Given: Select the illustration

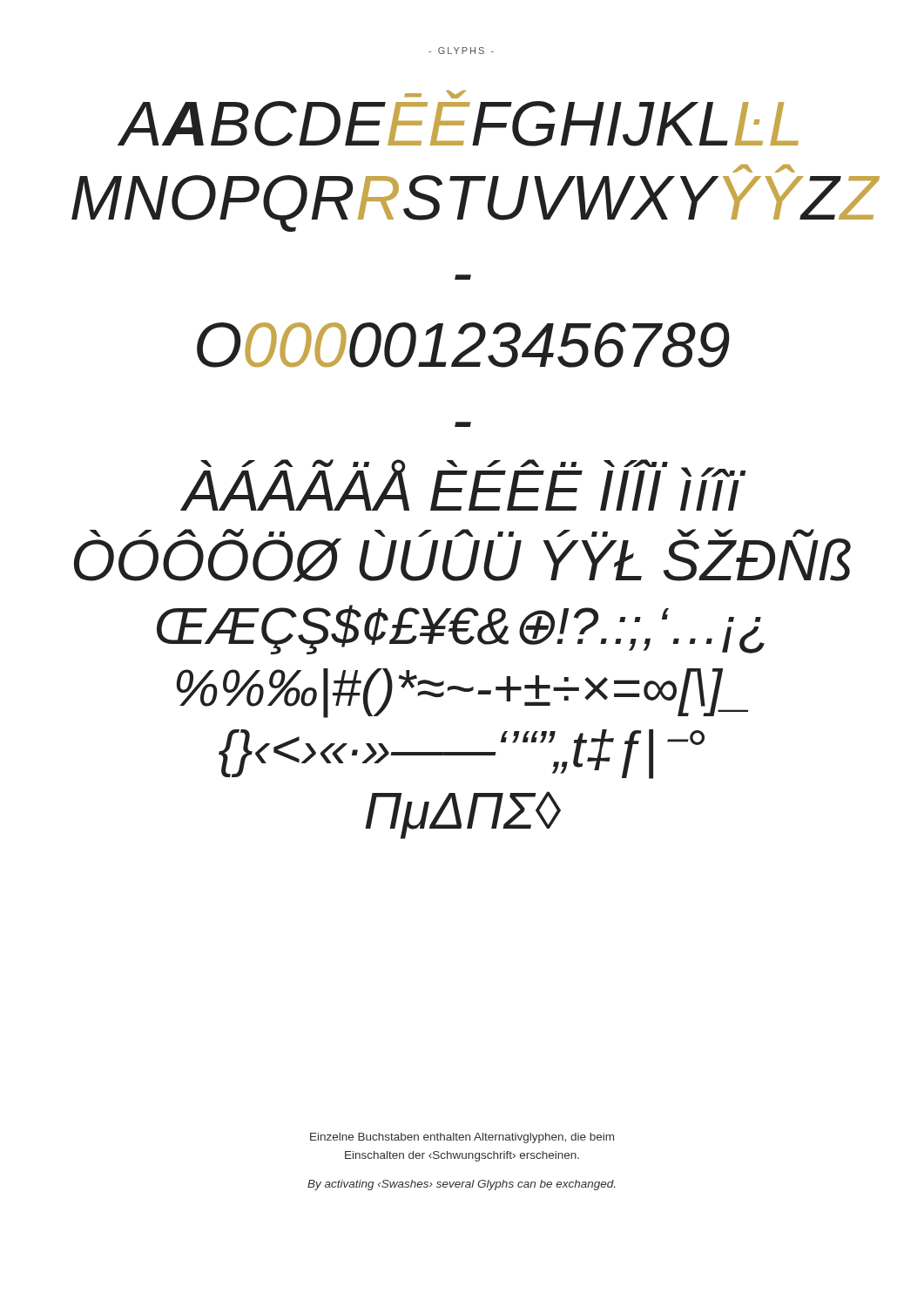Looking at the screenshot, I should tap(462, 465).
